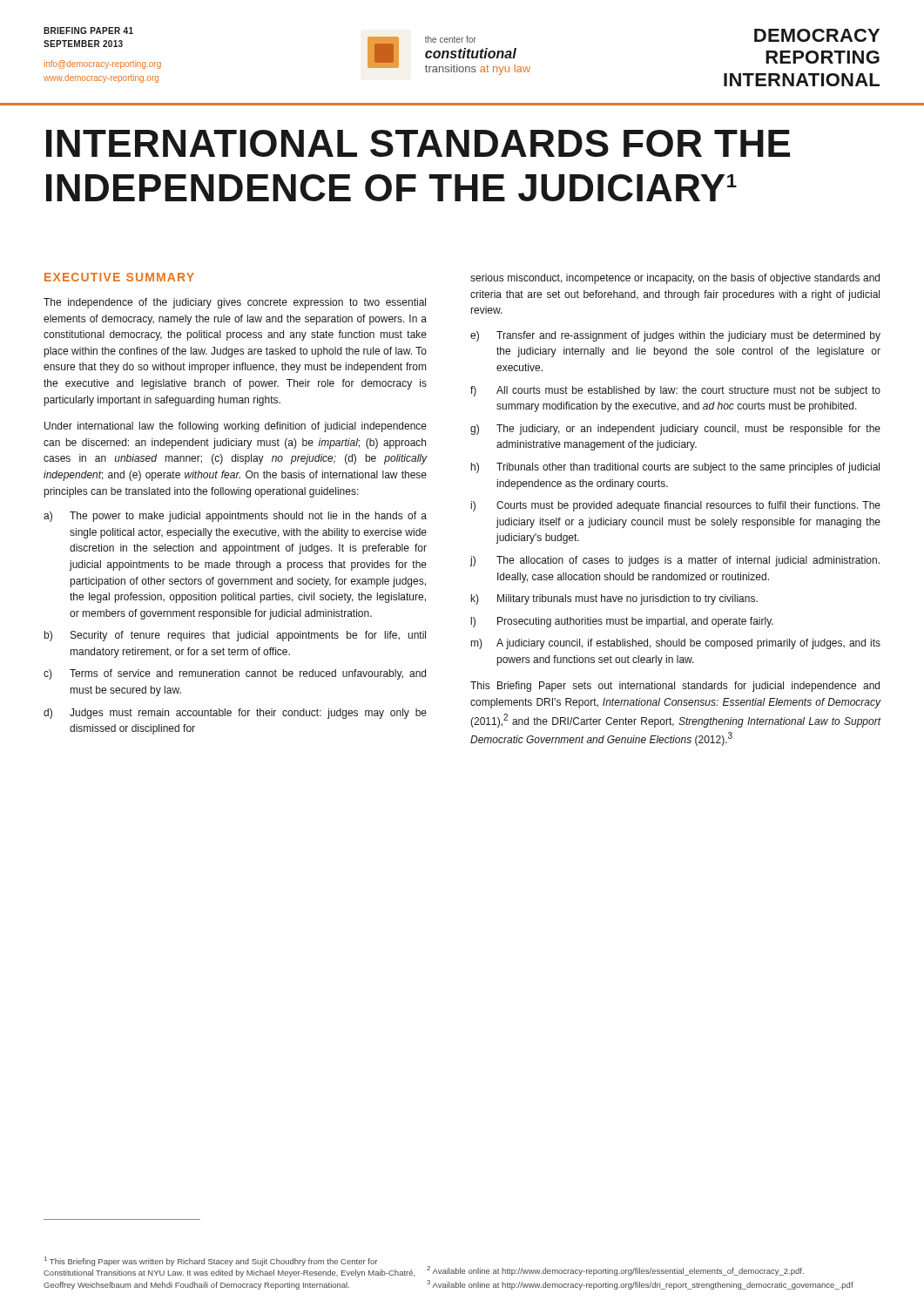Point to the block starting "g) The judiciary,"
This screenshot has height=1307, width=924.
tap(675, 437)
